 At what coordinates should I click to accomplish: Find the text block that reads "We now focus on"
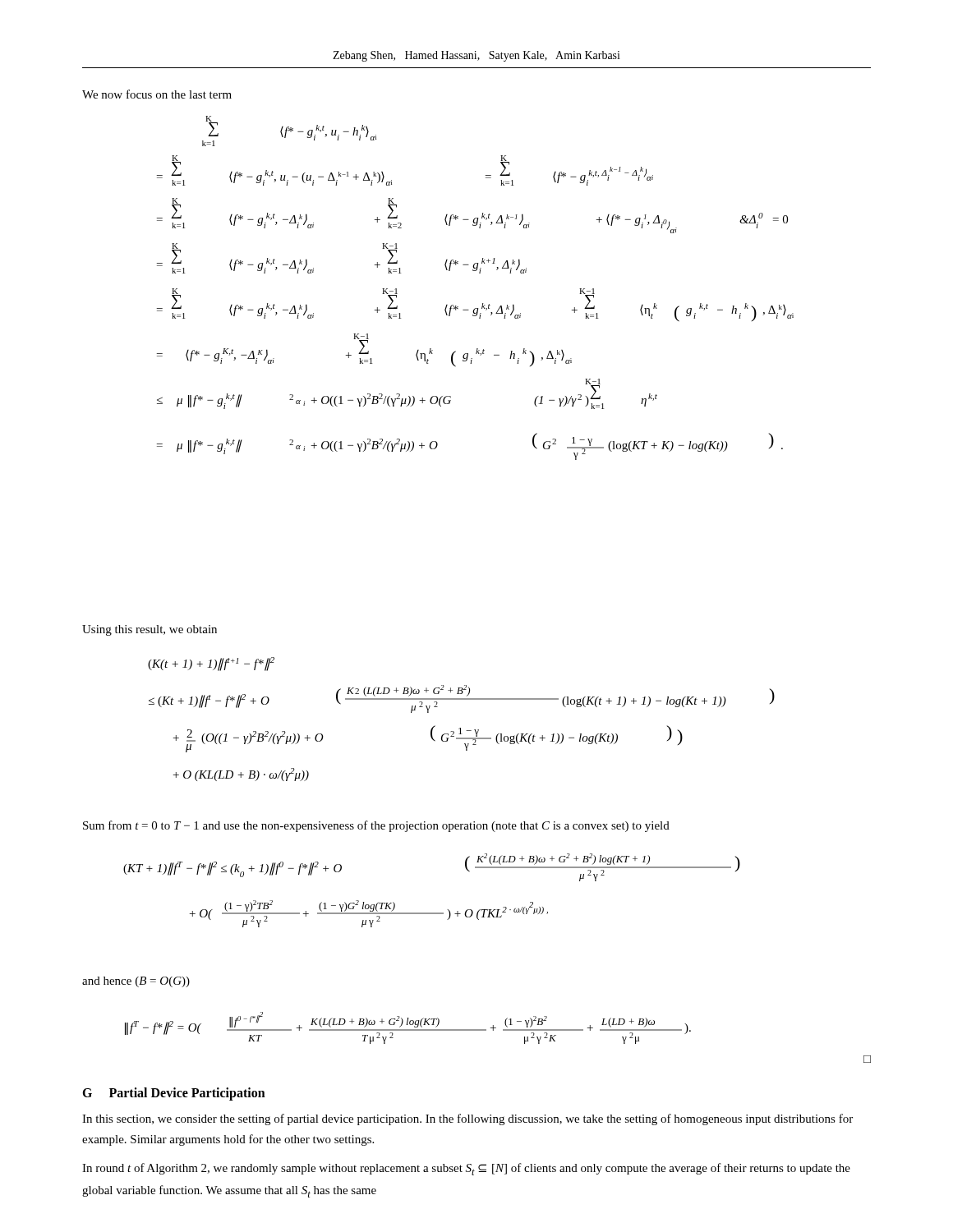click(x=157, y=94)
